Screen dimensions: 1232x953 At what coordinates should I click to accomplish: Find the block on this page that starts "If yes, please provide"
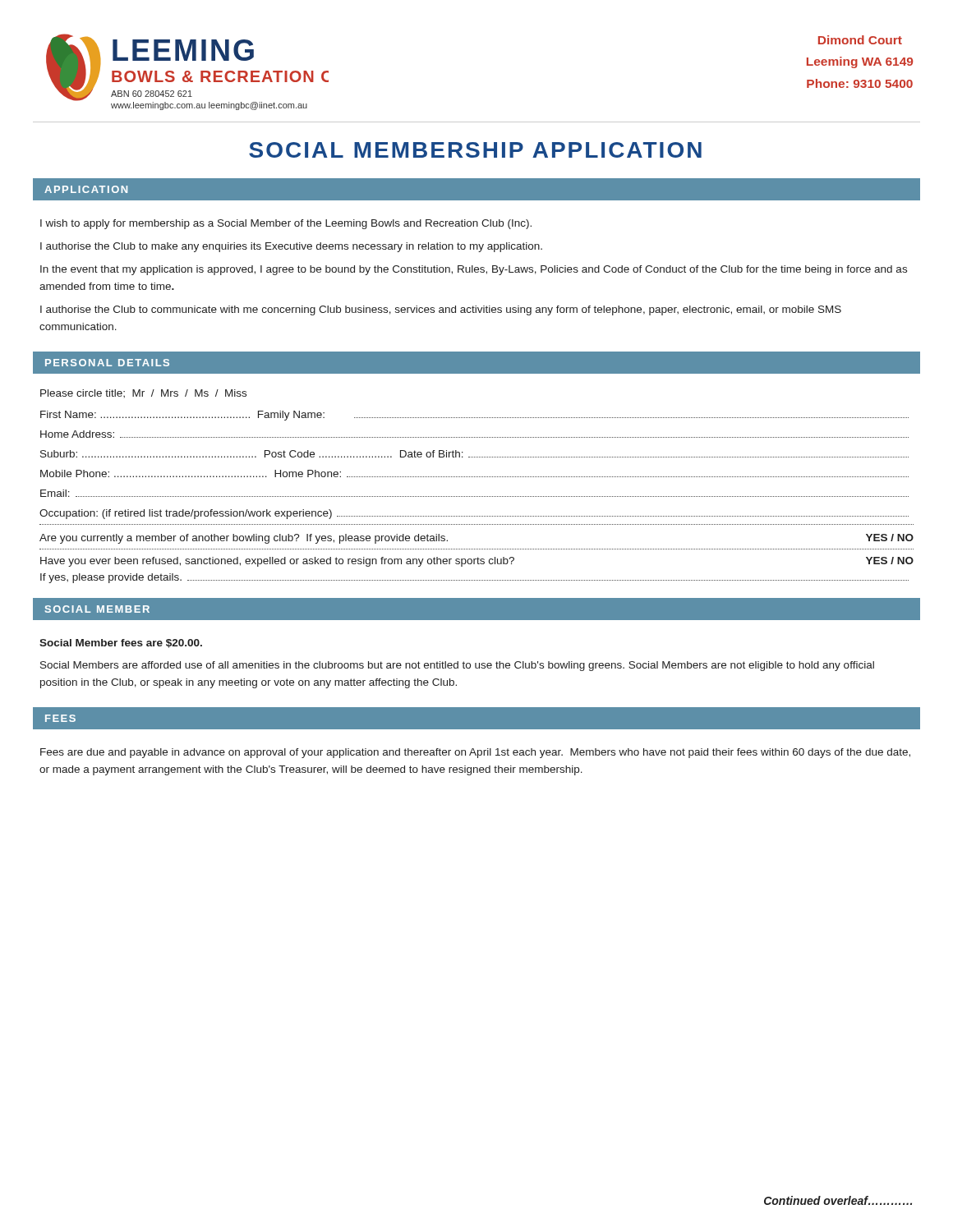pyautogui.click(x=474, y=575)
